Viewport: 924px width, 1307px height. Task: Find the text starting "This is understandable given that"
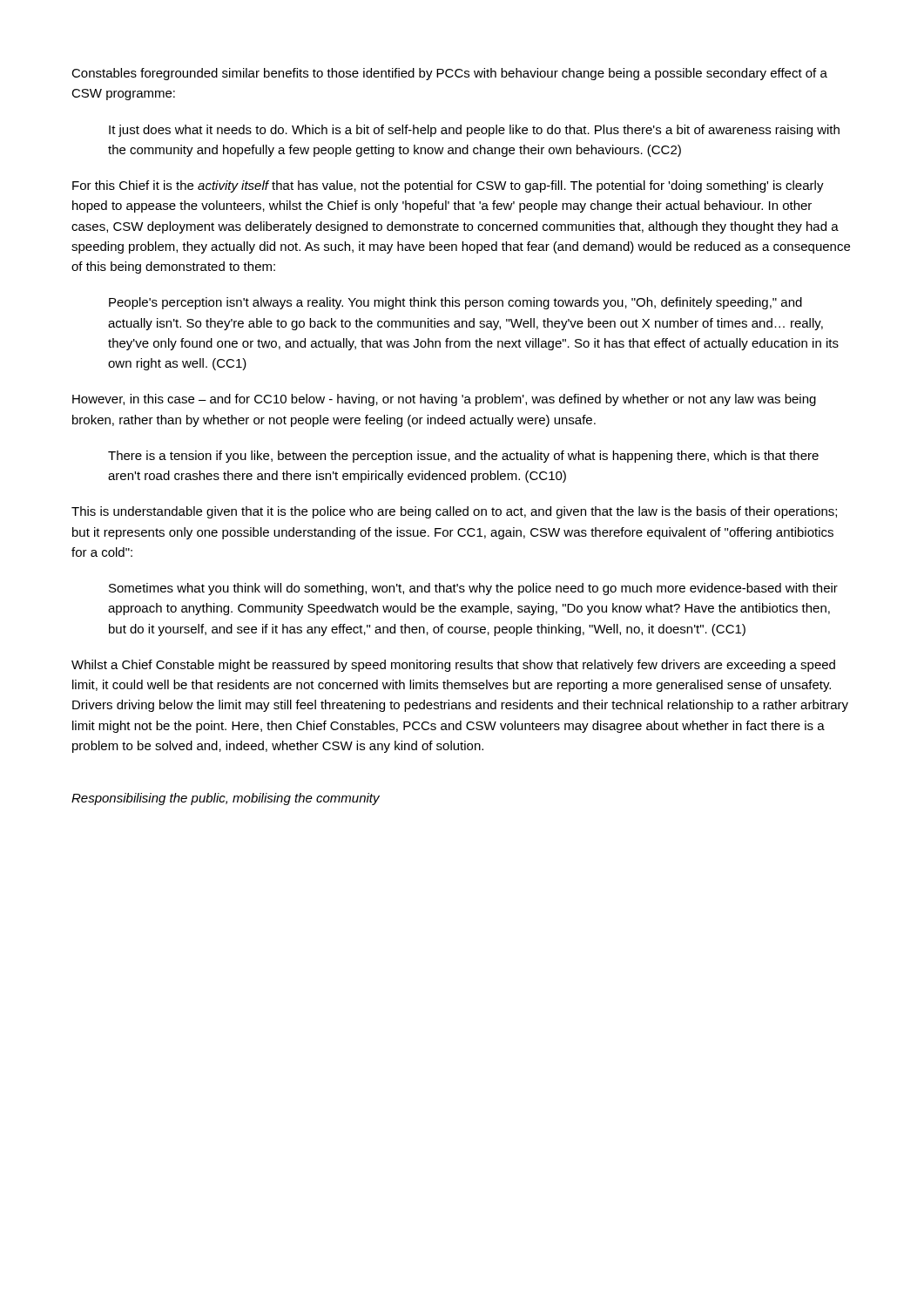point(455,531)
